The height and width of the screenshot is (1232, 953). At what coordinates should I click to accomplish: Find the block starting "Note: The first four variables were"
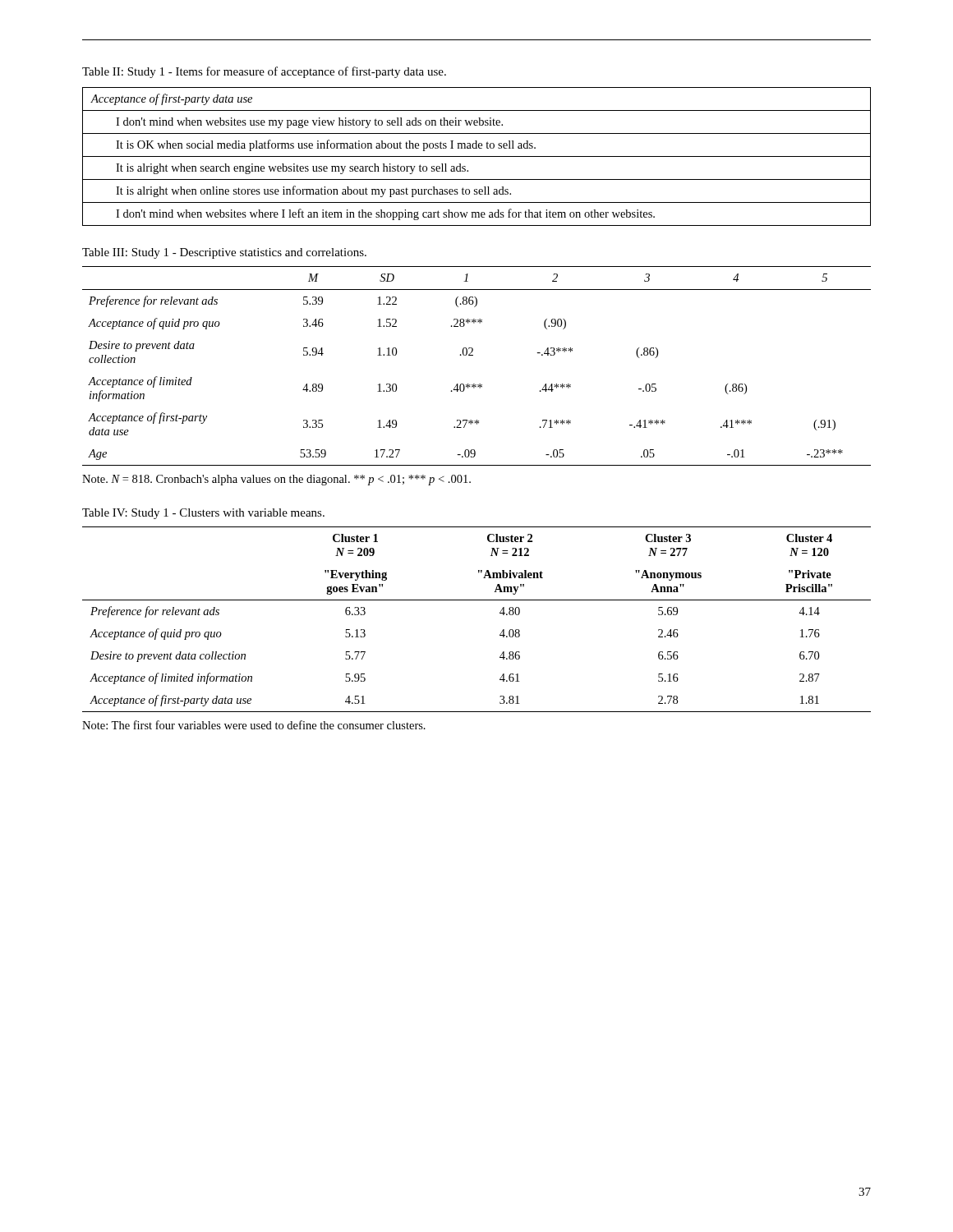pos(254,725)
